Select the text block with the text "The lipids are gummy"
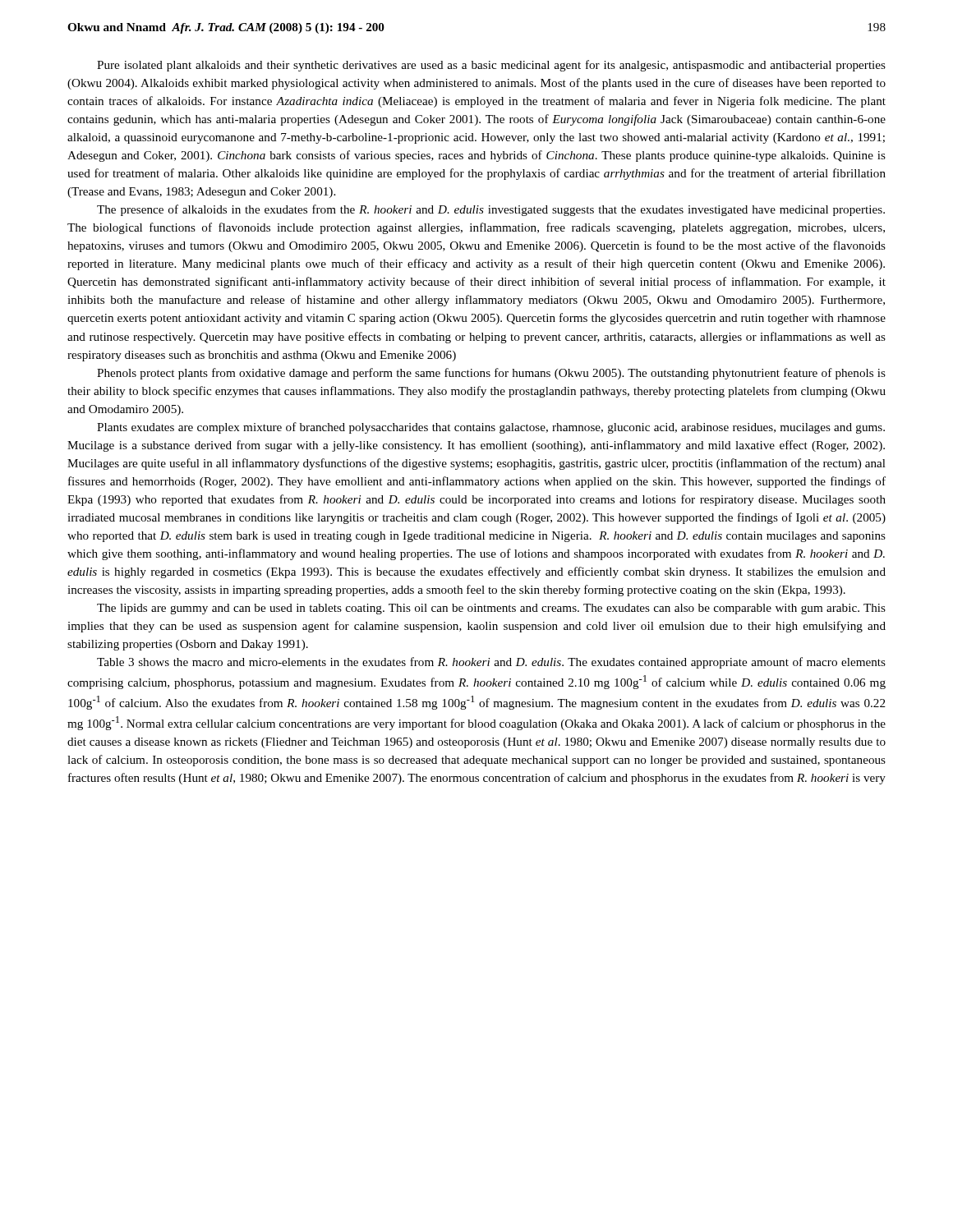Viewport: 953px width, 1232px height. (x=476, y=626)
